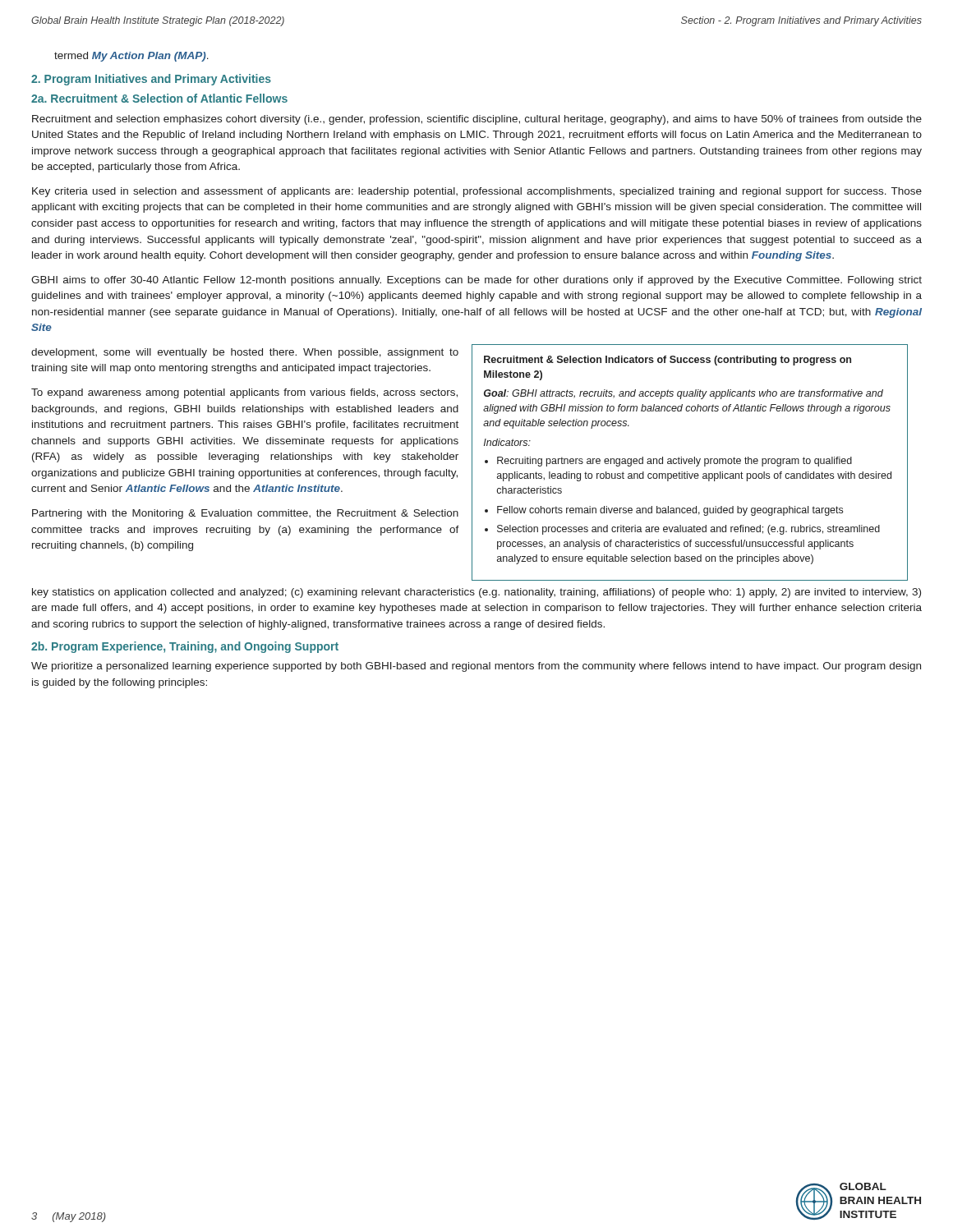Click on the text block containing "To expand awareness among potential"

(245, 440)
